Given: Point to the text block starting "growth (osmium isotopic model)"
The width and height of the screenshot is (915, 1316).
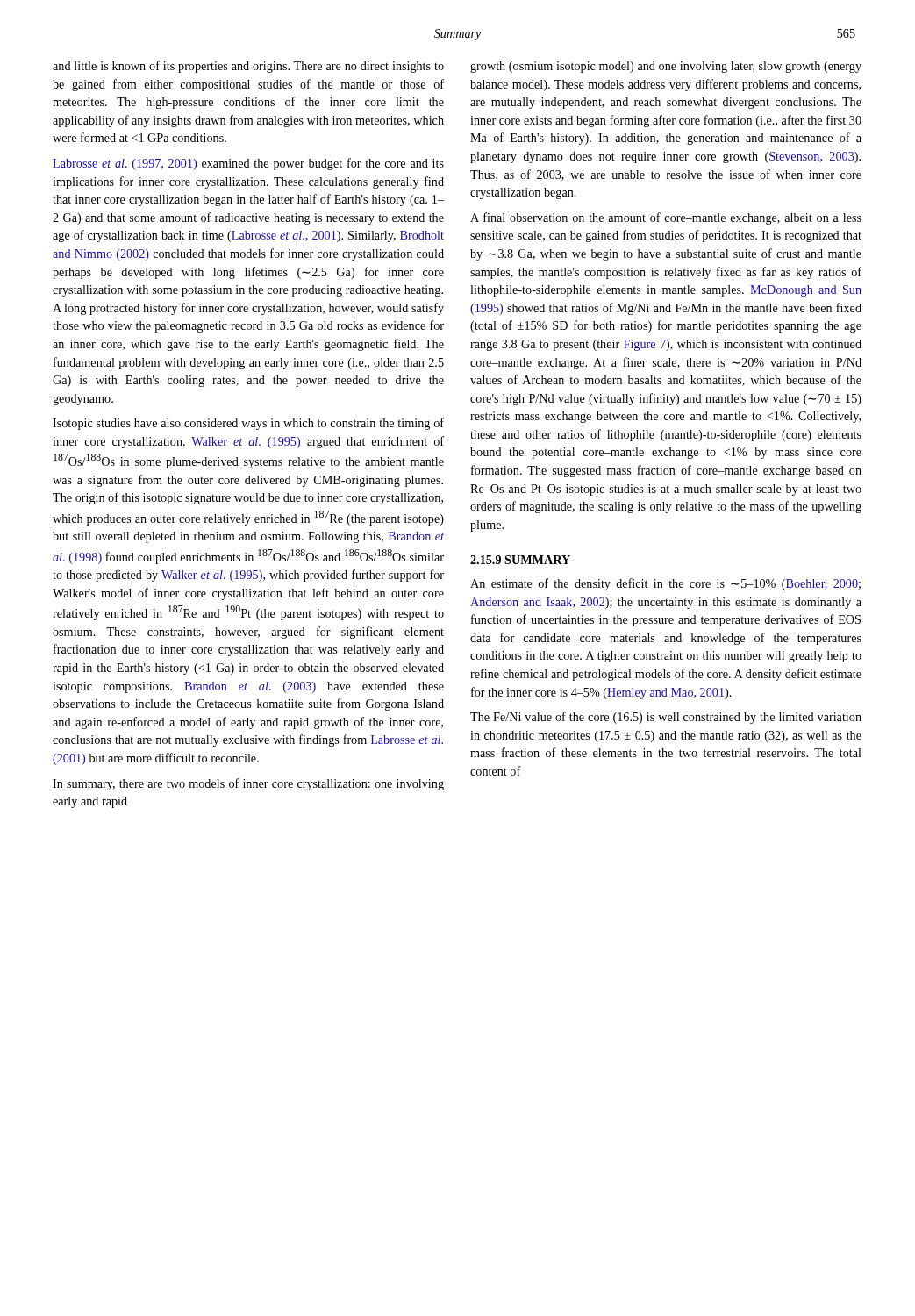Looking at the screenshot, I should click(666, 129).
